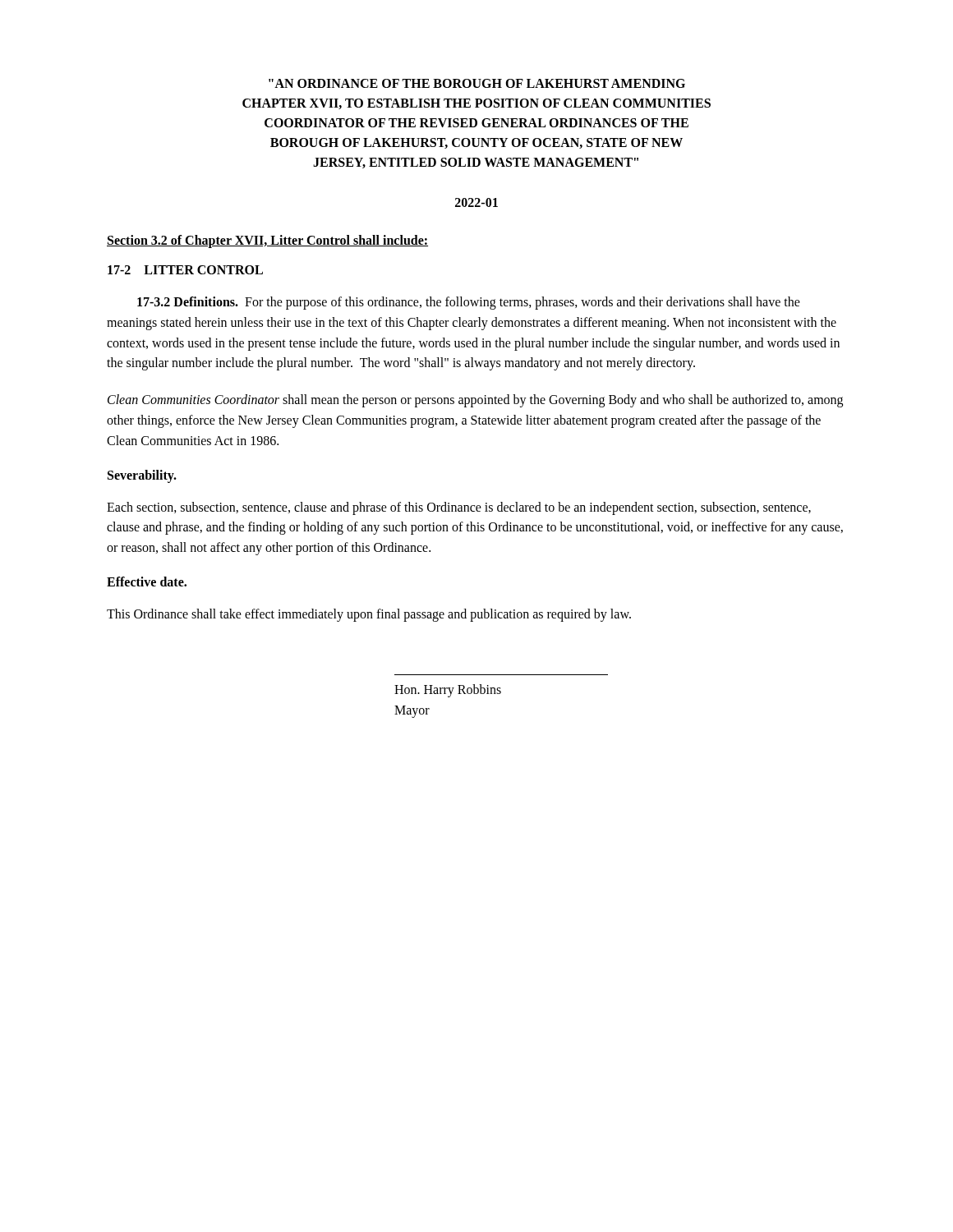Image resolution: width=953 pixels, height=1232 pixels.
Task: Find the passage starting ""AN ORDINANCE OF THE BOROUGH OF"
Action: tap(476, 123)
